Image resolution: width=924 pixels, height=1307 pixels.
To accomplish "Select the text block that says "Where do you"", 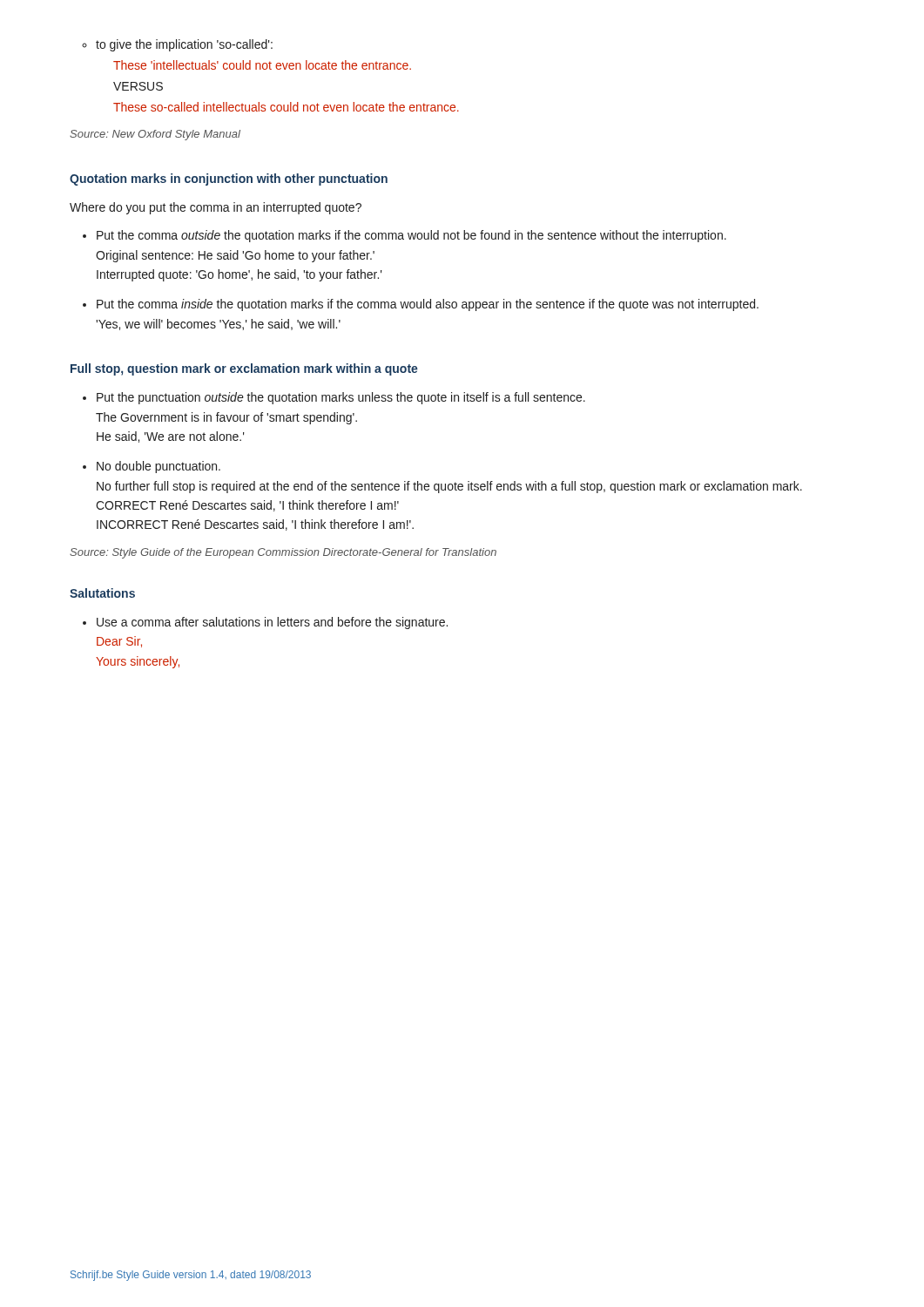I will point(216,207).
